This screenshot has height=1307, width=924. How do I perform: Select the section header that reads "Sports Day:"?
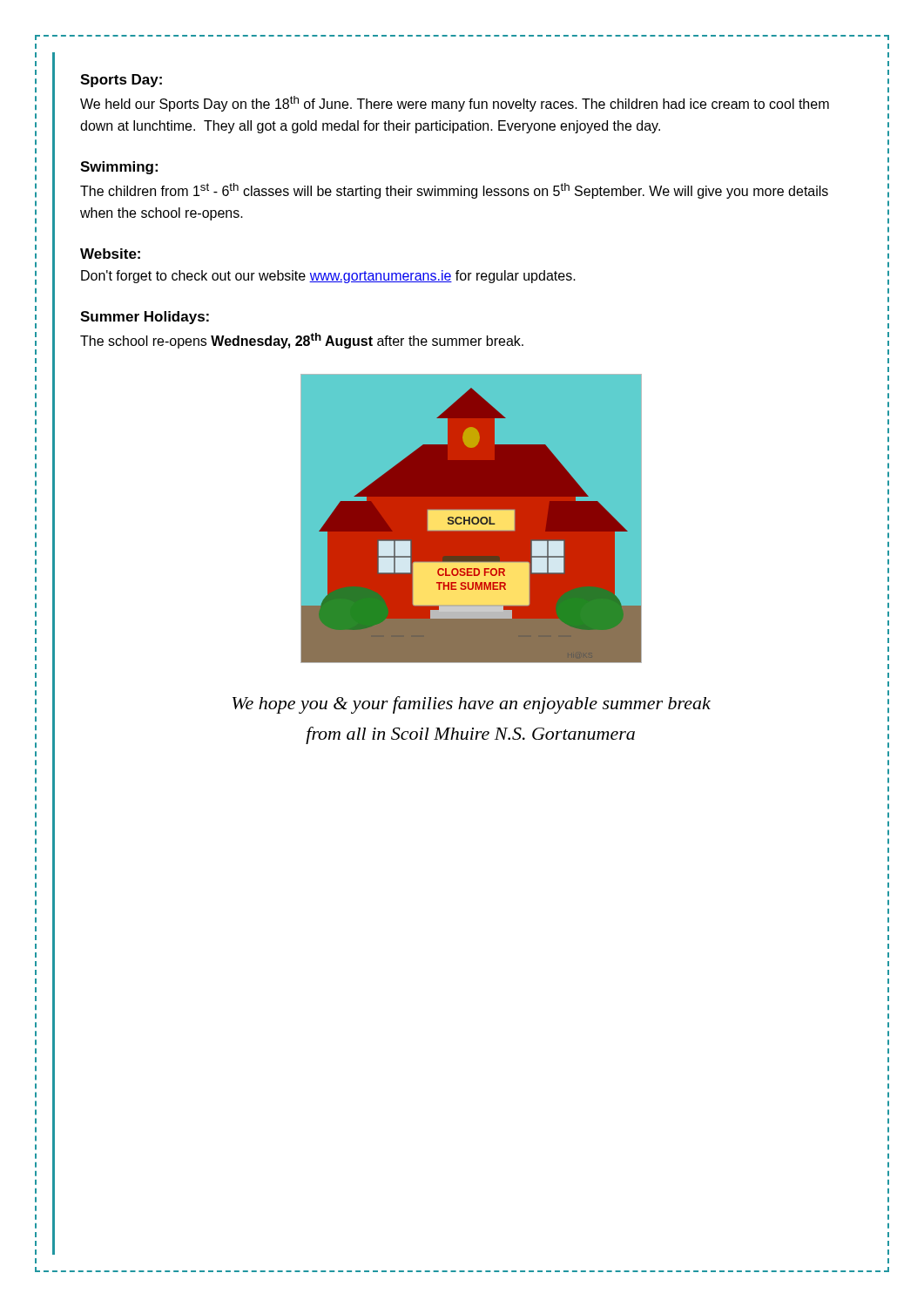click(122, 80)
